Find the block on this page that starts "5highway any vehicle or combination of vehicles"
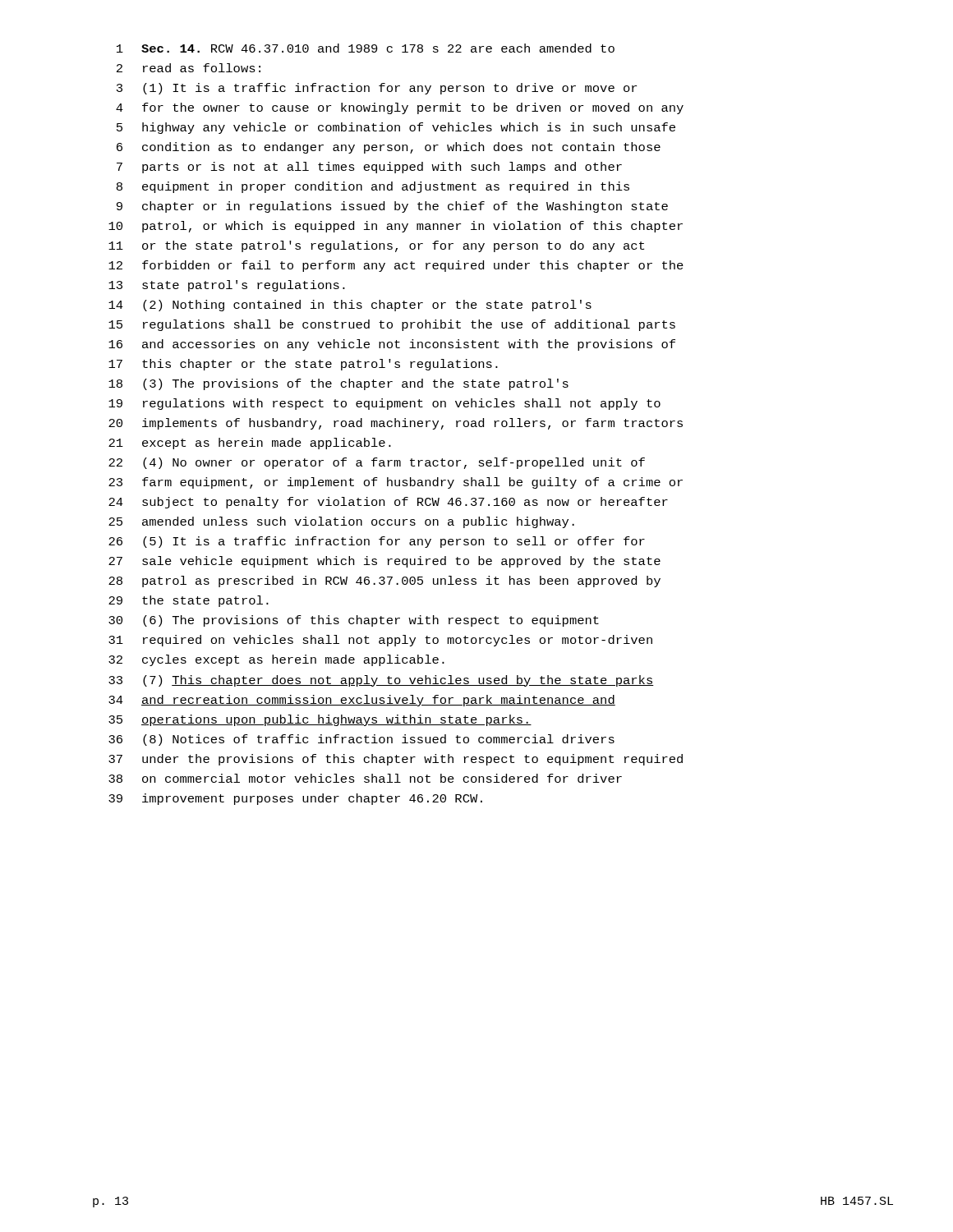The width and height of the screenshot is (953, 1232). [493, 128]
